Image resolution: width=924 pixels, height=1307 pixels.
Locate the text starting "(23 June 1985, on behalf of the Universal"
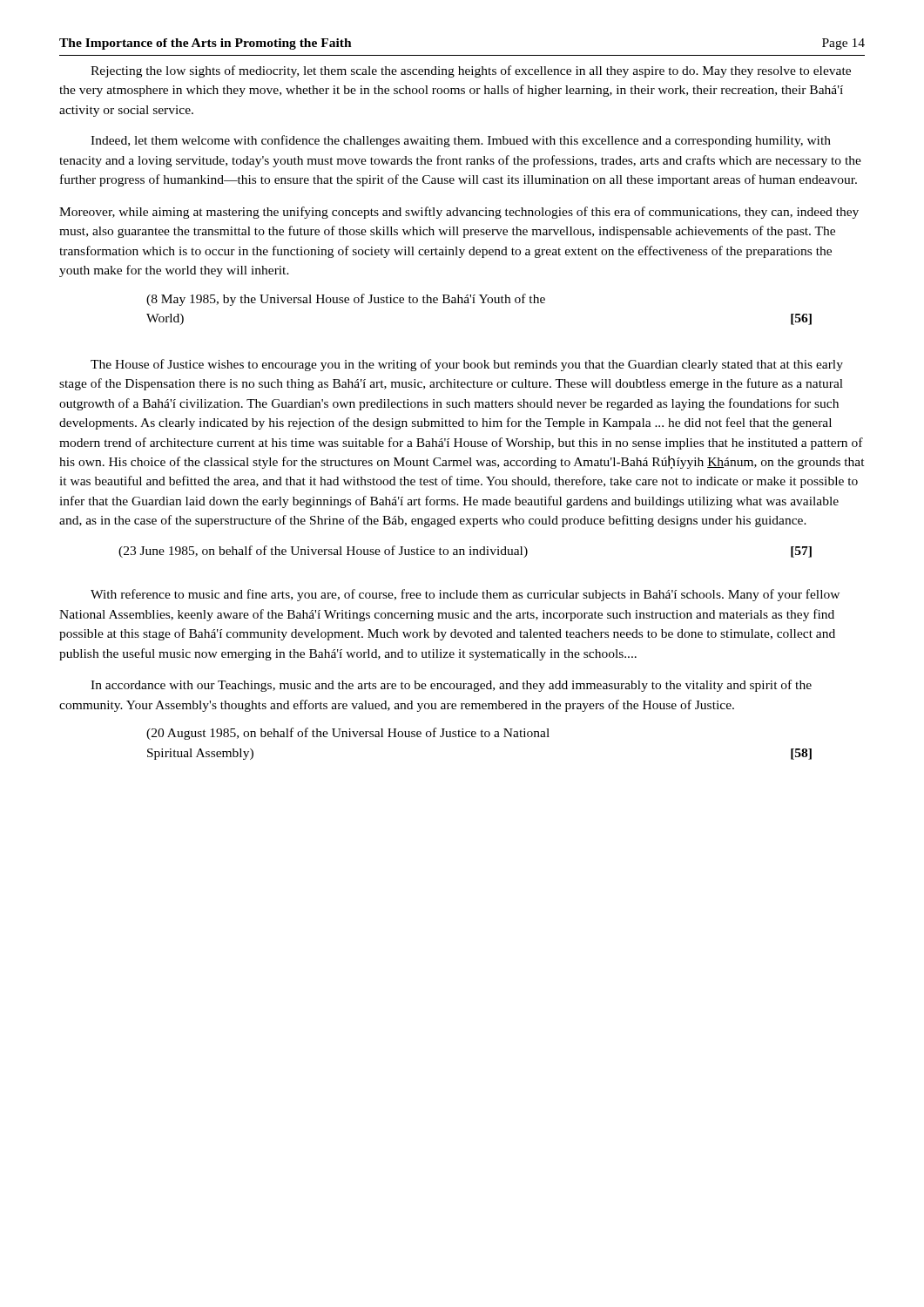(x=462, y=551)
